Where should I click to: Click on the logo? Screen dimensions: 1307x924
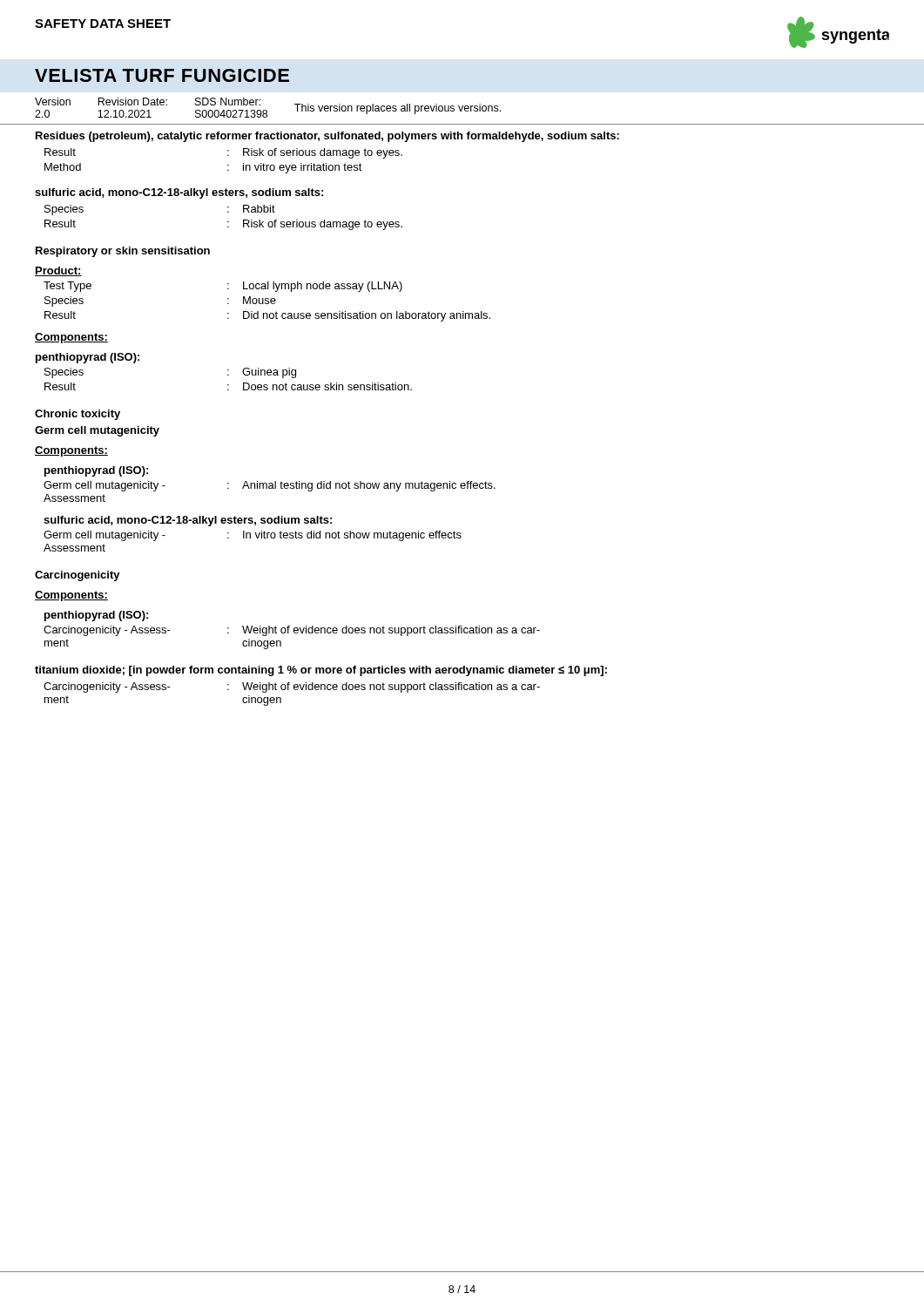[x=833, y=36]
